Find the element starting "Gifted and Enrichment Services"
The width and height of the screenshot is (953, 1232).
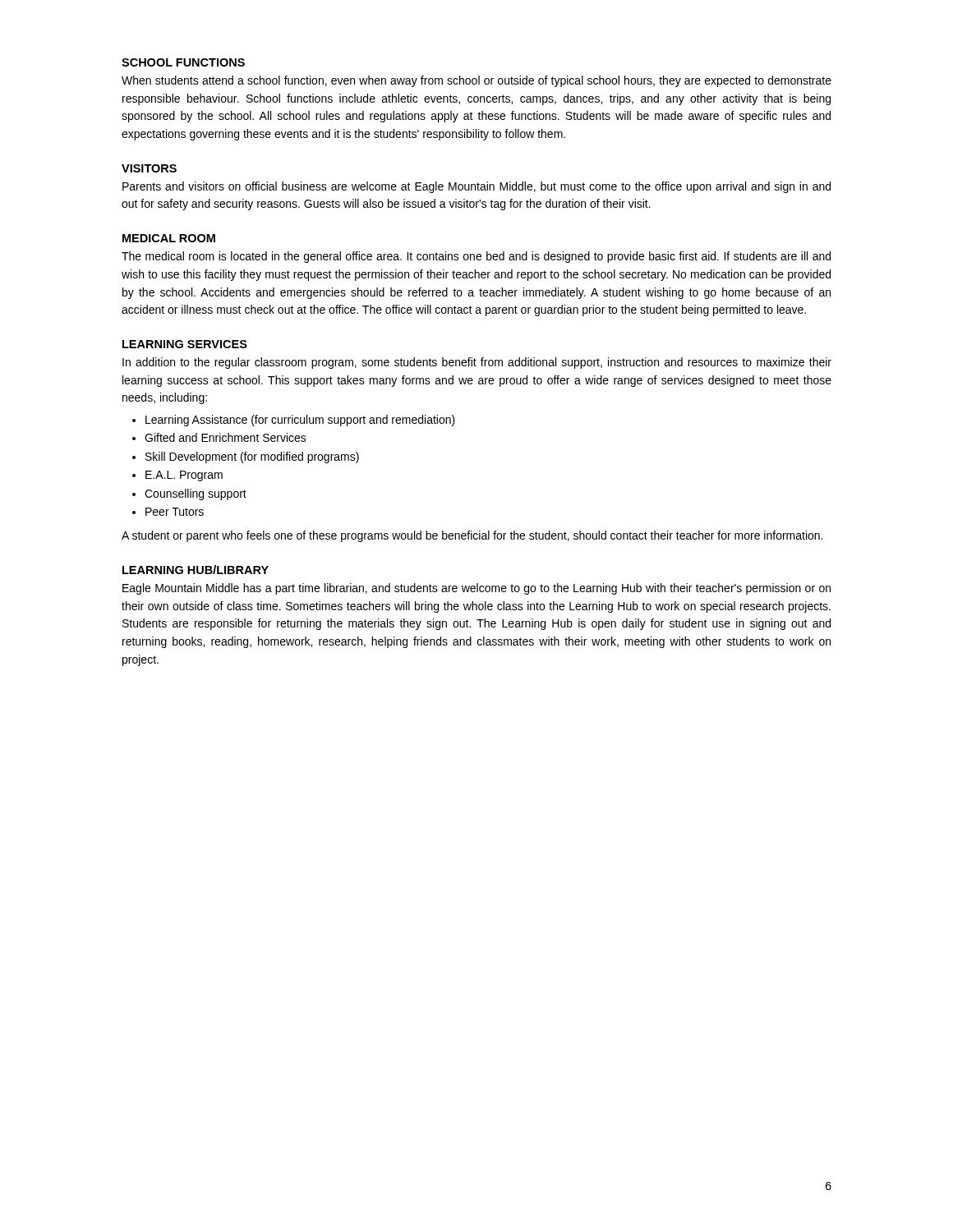[x=225, y=438]
